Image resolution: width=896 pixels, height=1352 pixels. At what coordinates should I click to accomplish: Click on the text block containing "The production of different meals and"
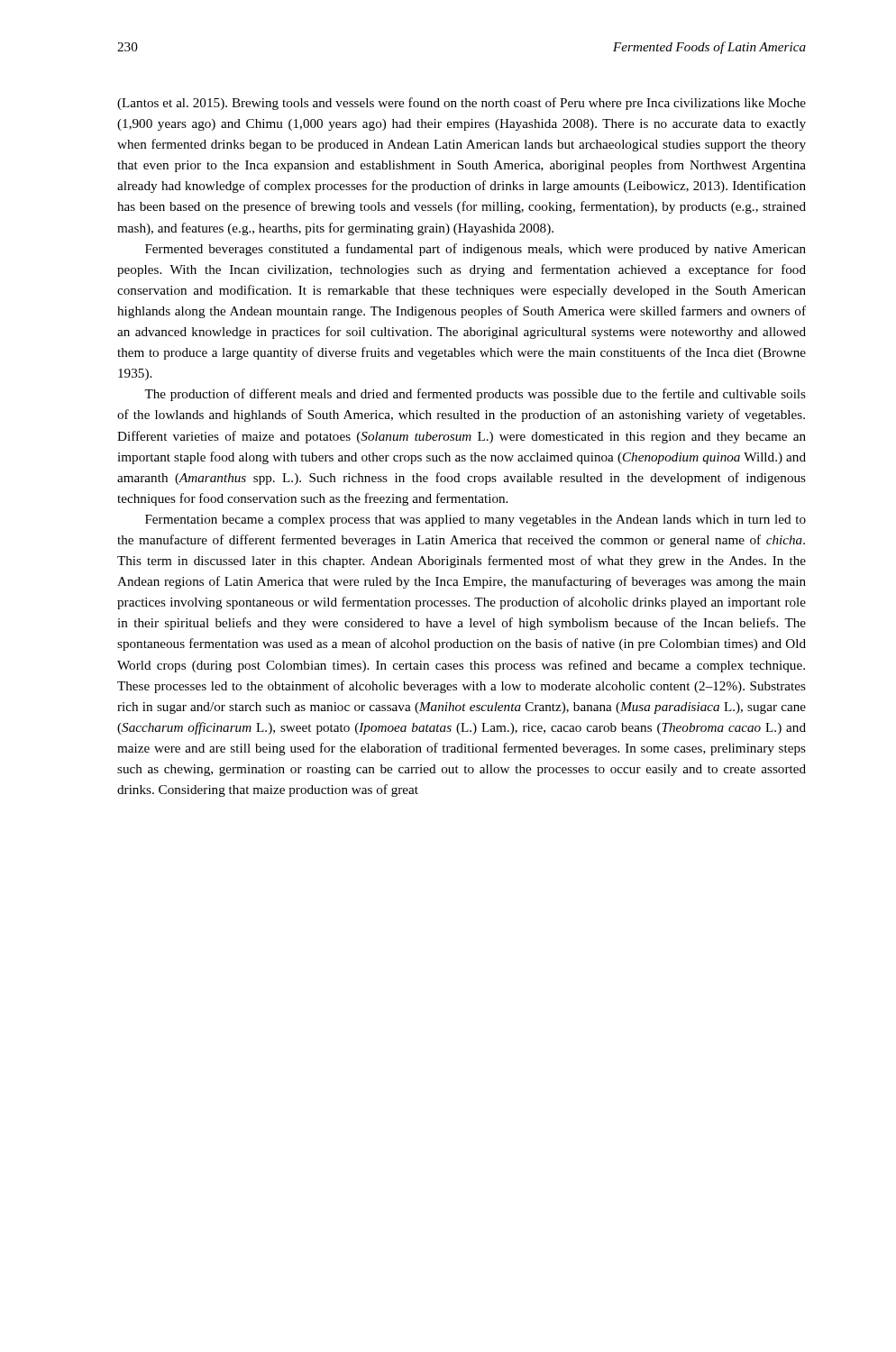(x=462, y=446)
